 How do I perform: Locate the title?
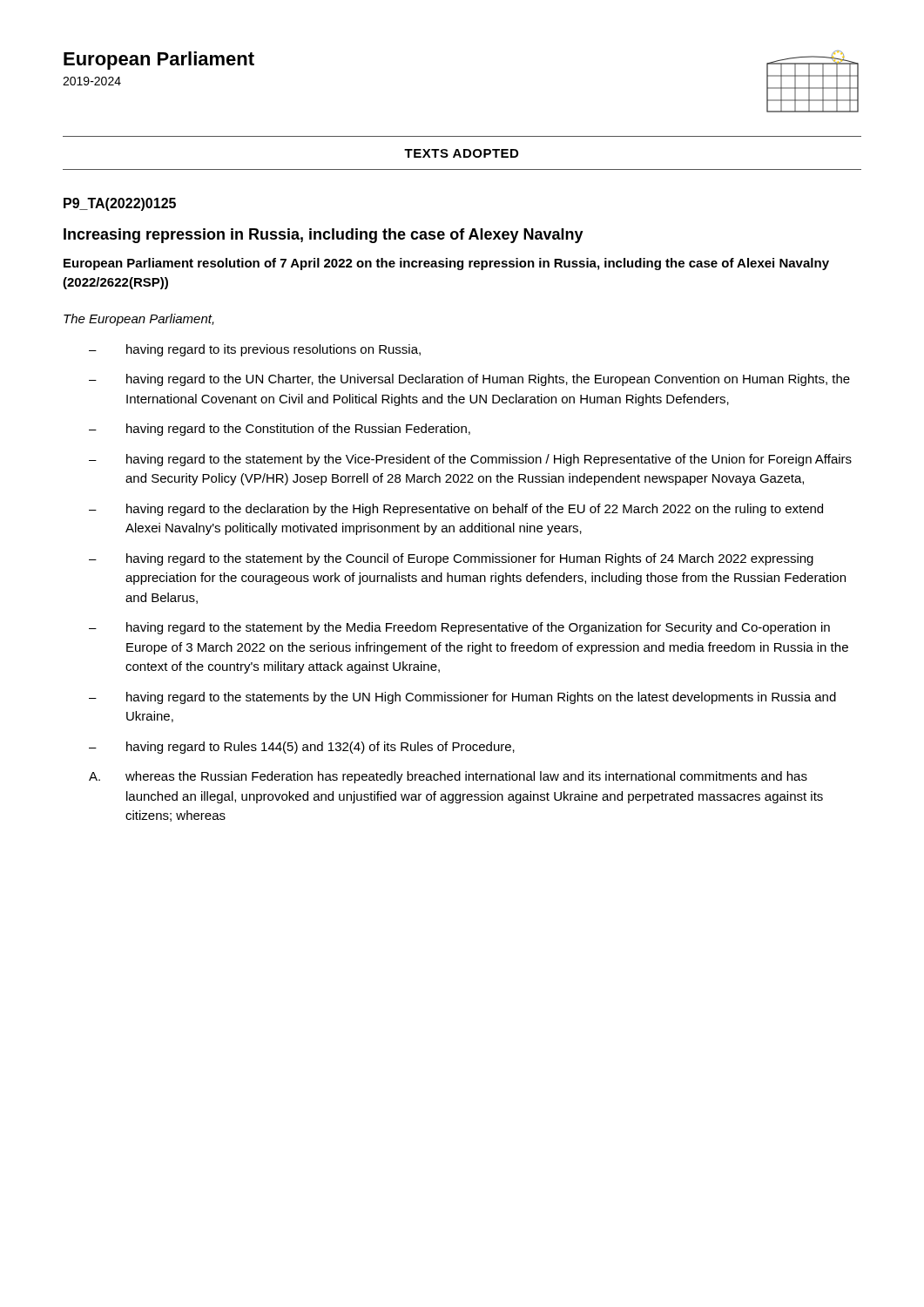120,203
